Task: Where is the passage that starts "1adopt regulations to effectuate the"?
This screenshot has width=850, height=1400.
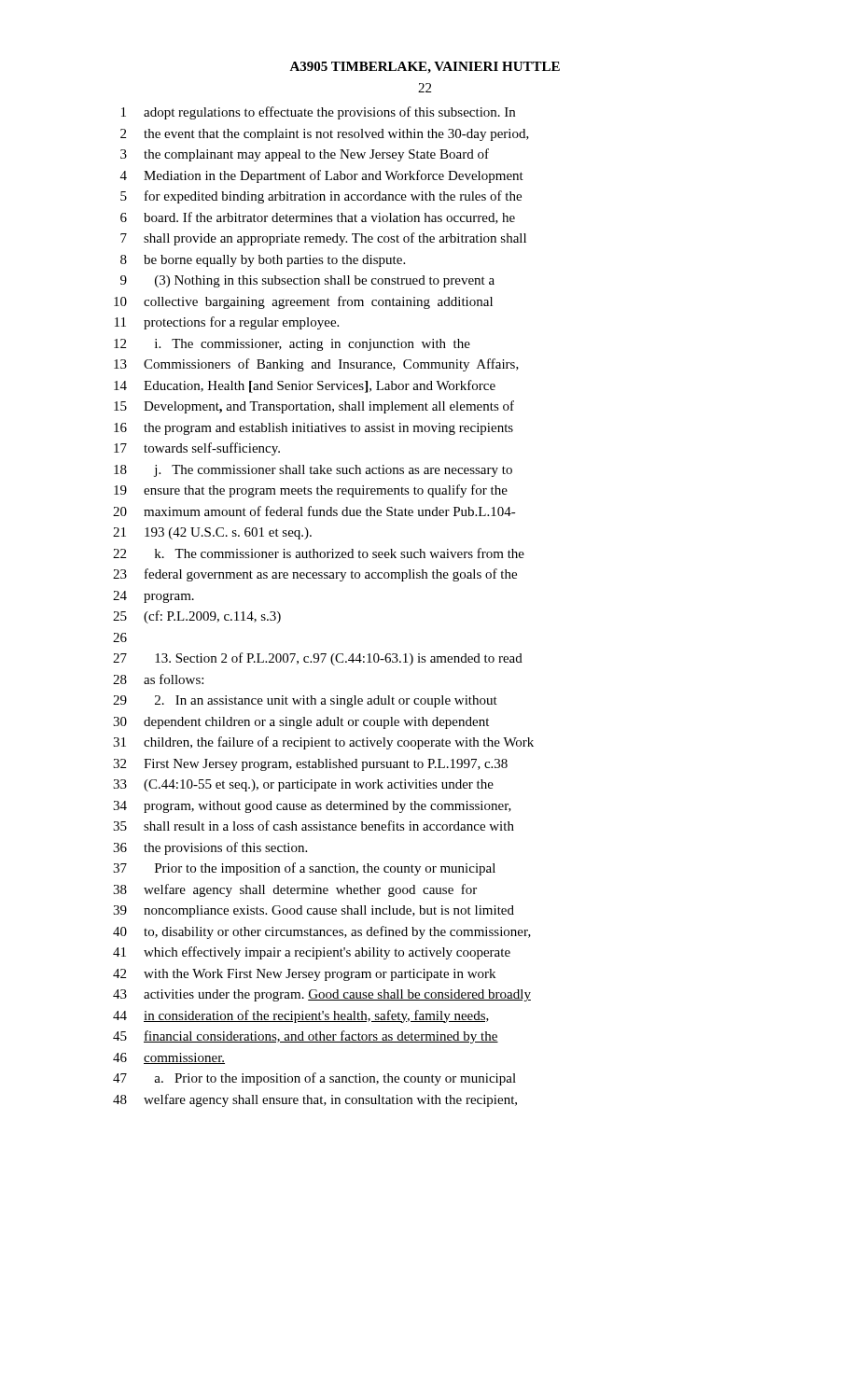Action: pyautogui.click(x=318, y=113)
